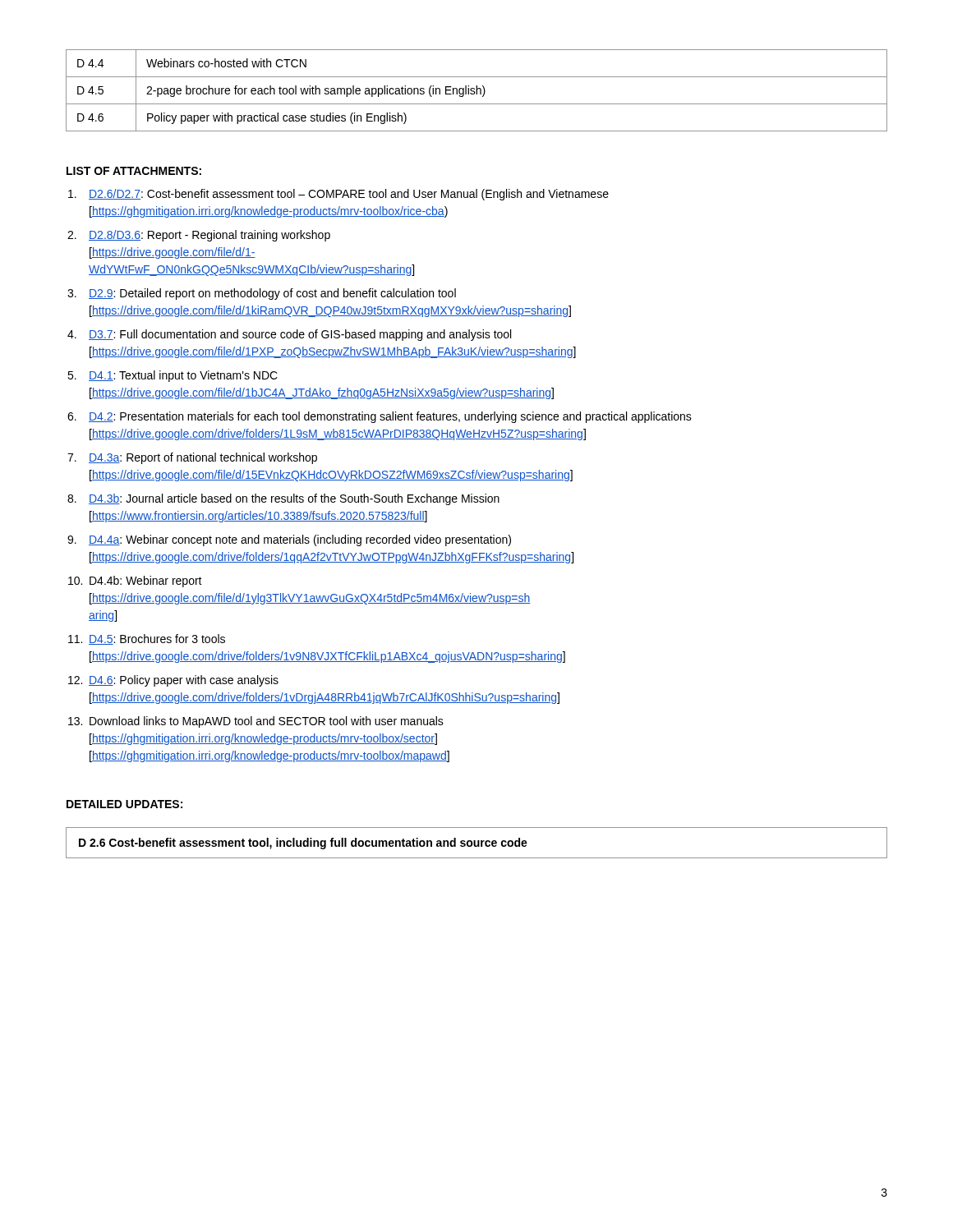Select the list item that reads "D4.3a: Report of national technical"
Screen dimensions: 1232x953
(486, 467)
